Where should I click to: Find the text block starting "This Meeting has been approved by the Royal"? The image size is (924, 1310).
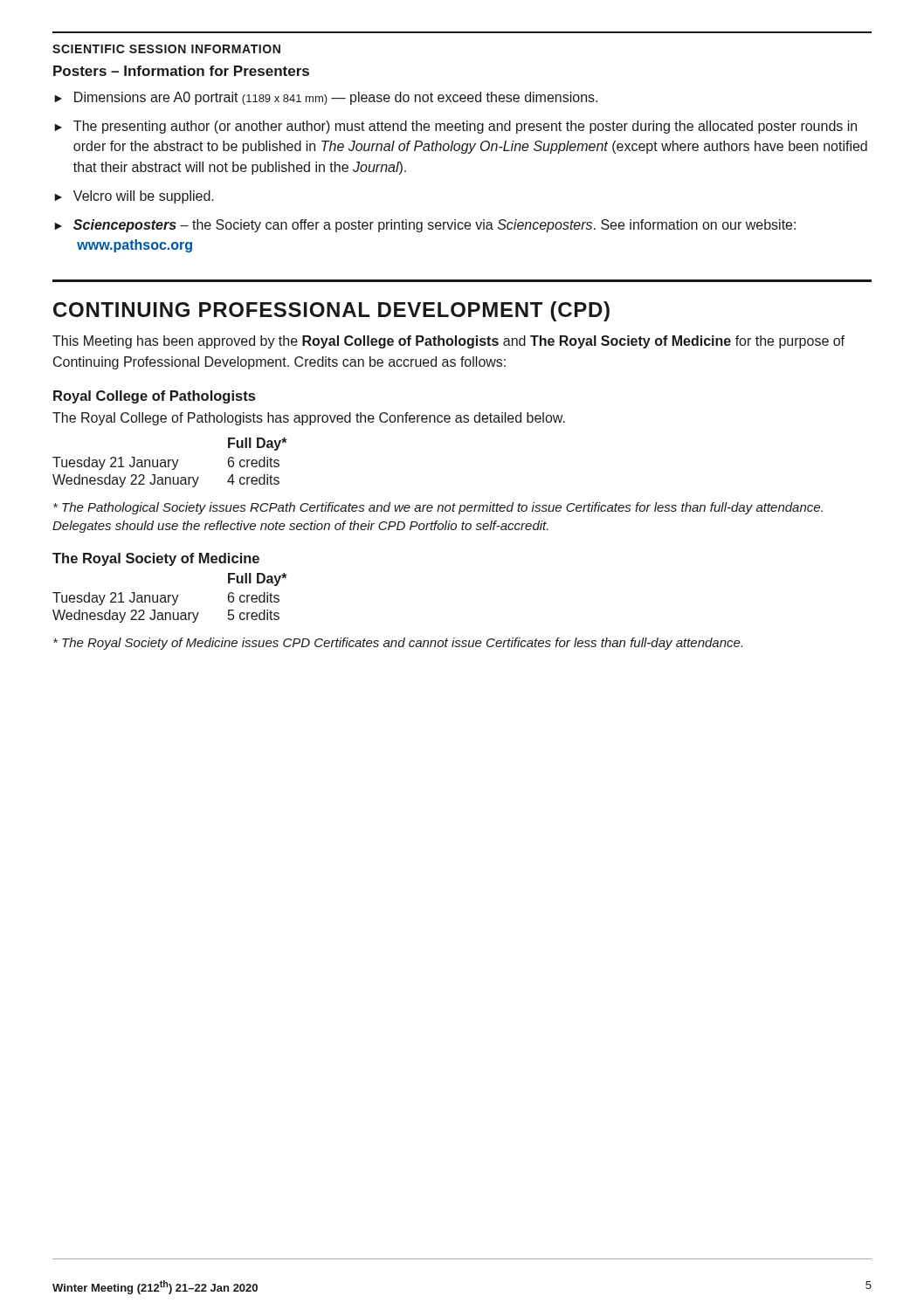(x=448, y=351)
